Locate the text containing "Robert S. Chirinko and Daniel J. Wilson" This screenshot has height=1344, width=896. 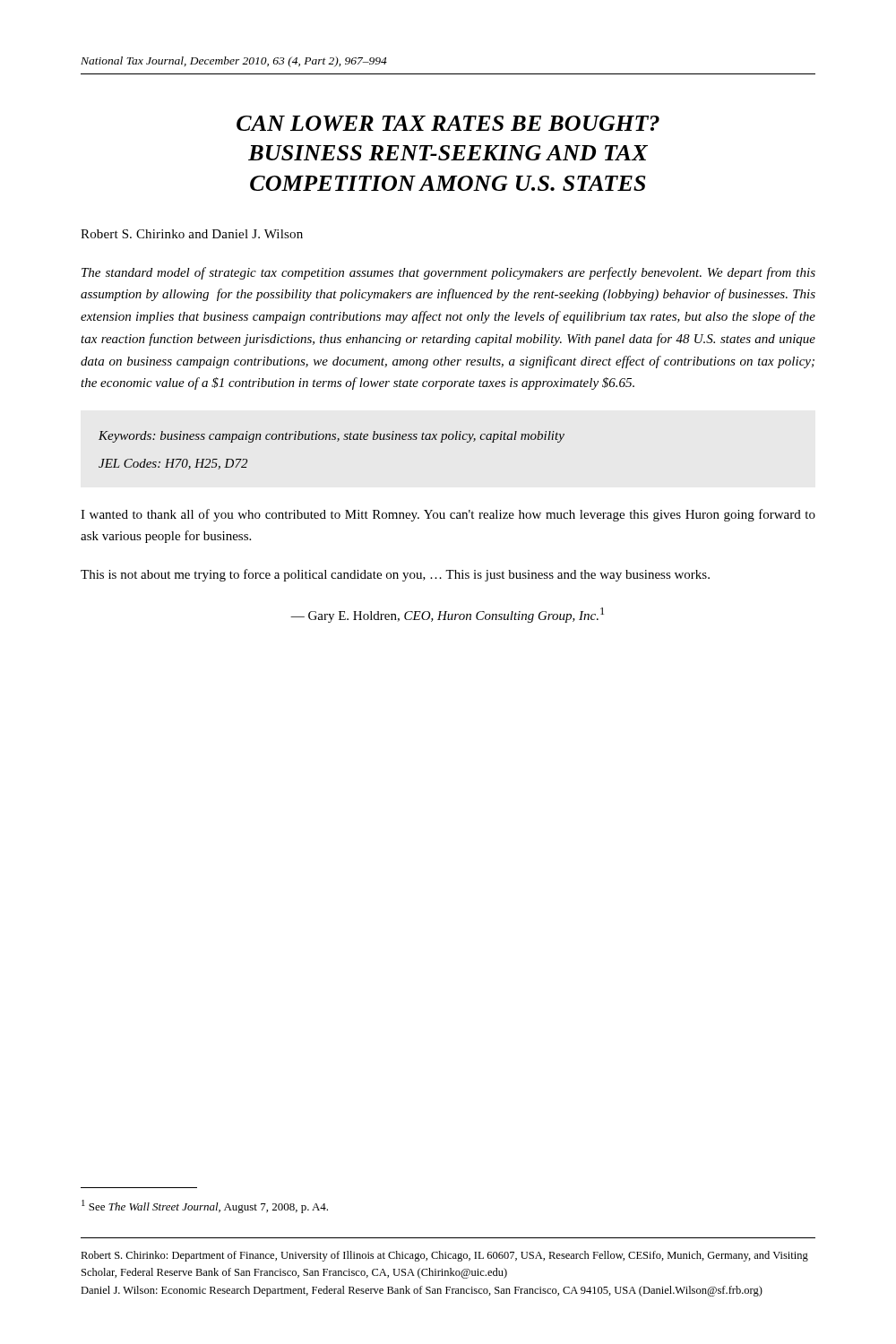(x=192, y=234)
